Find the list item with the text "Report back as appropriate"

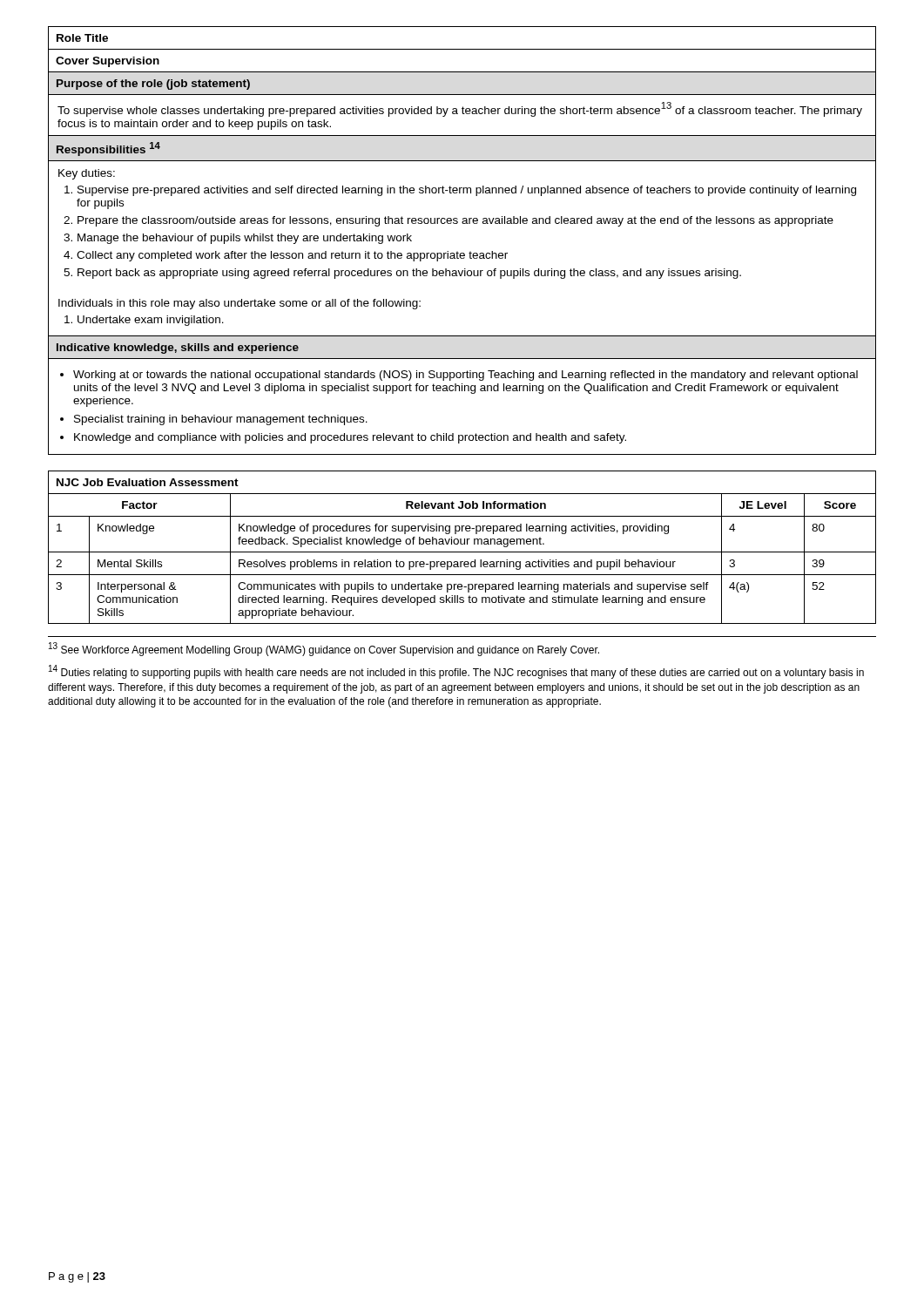point(409,272)
